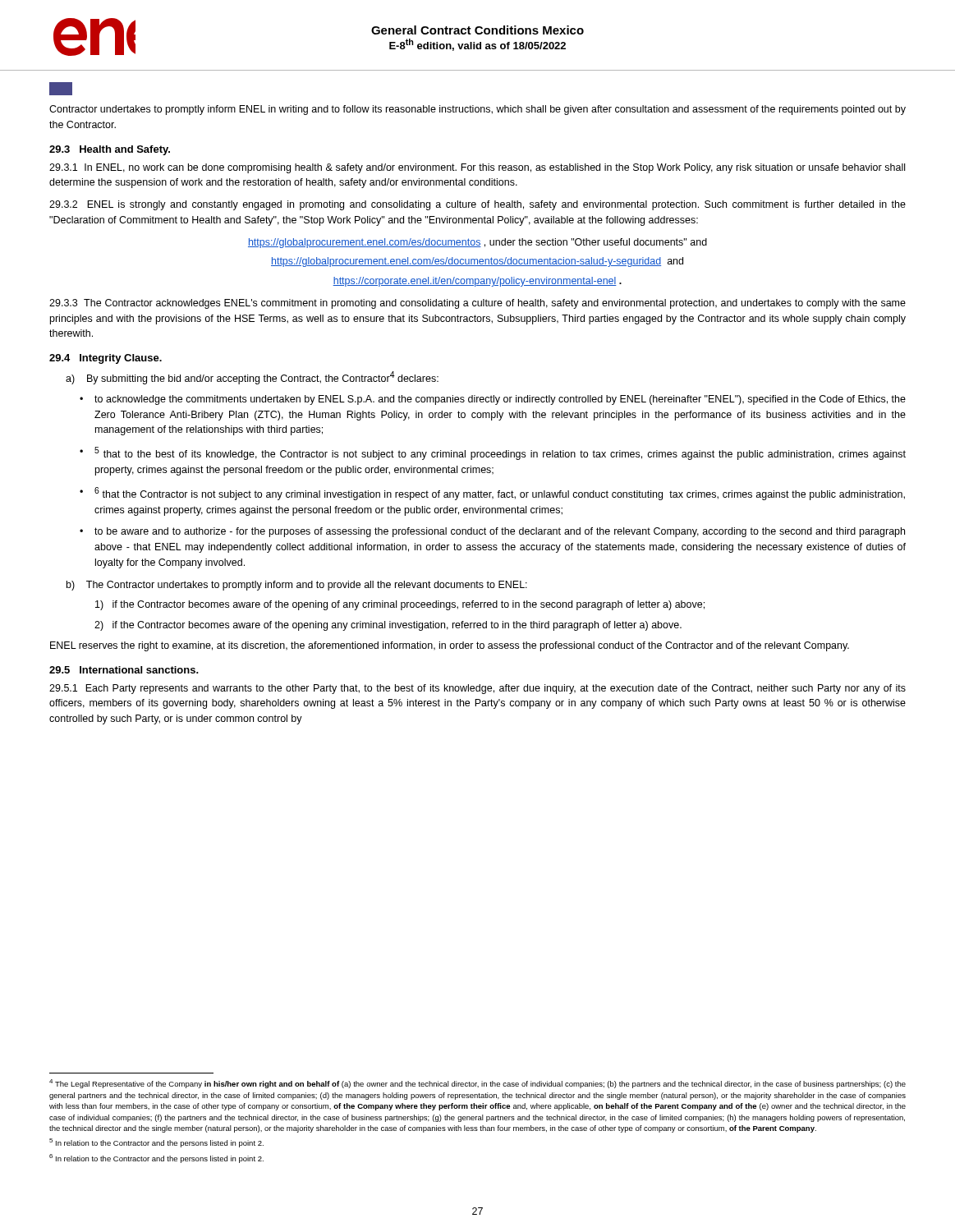The height and width of the screenshot is (1232, 955).
Task: Find the block on this page that starts "5 that to the"
Action: (500, 461)
